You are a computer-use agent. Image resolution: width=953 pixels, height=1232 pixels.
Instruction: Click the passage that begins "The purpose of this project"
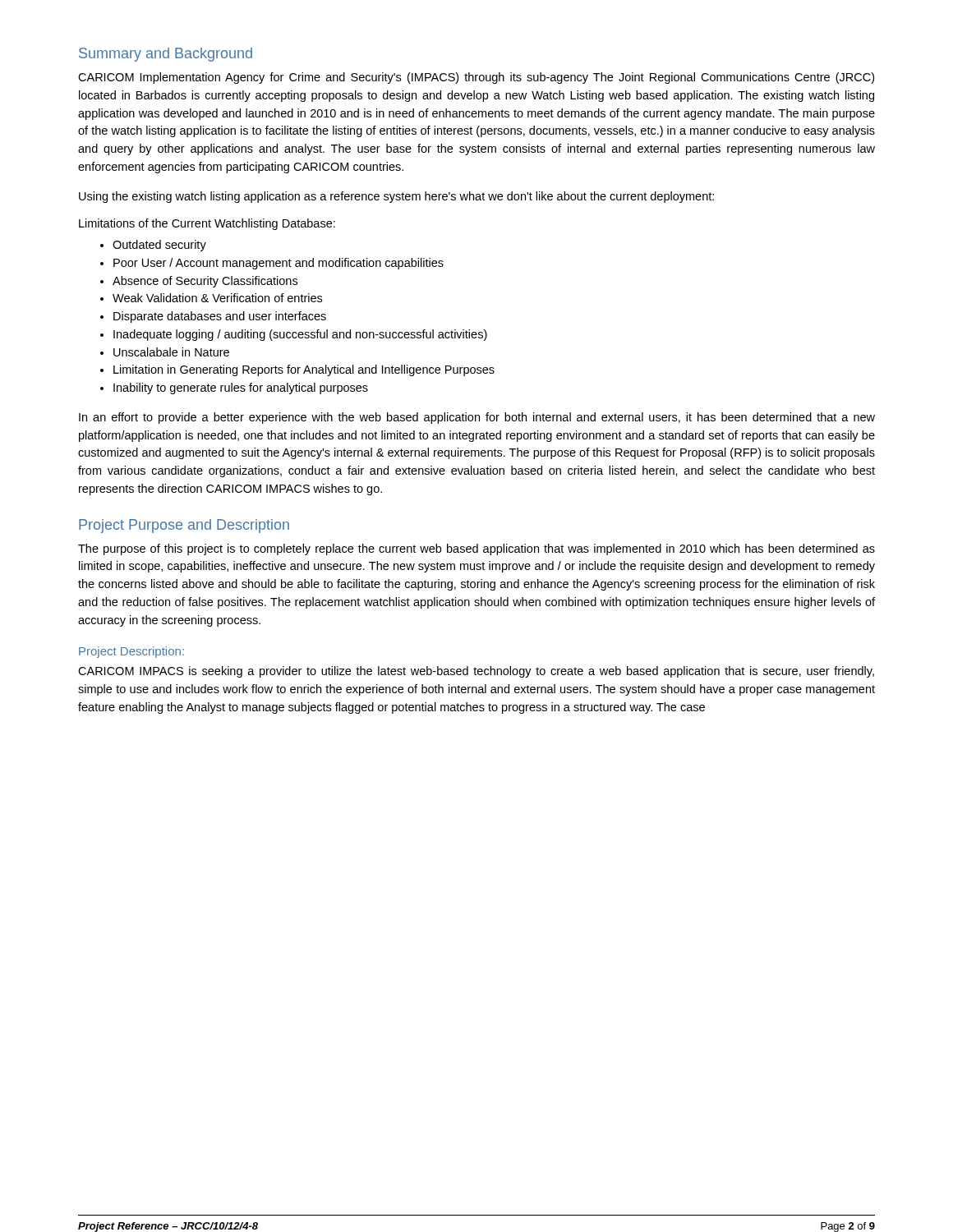476,585
